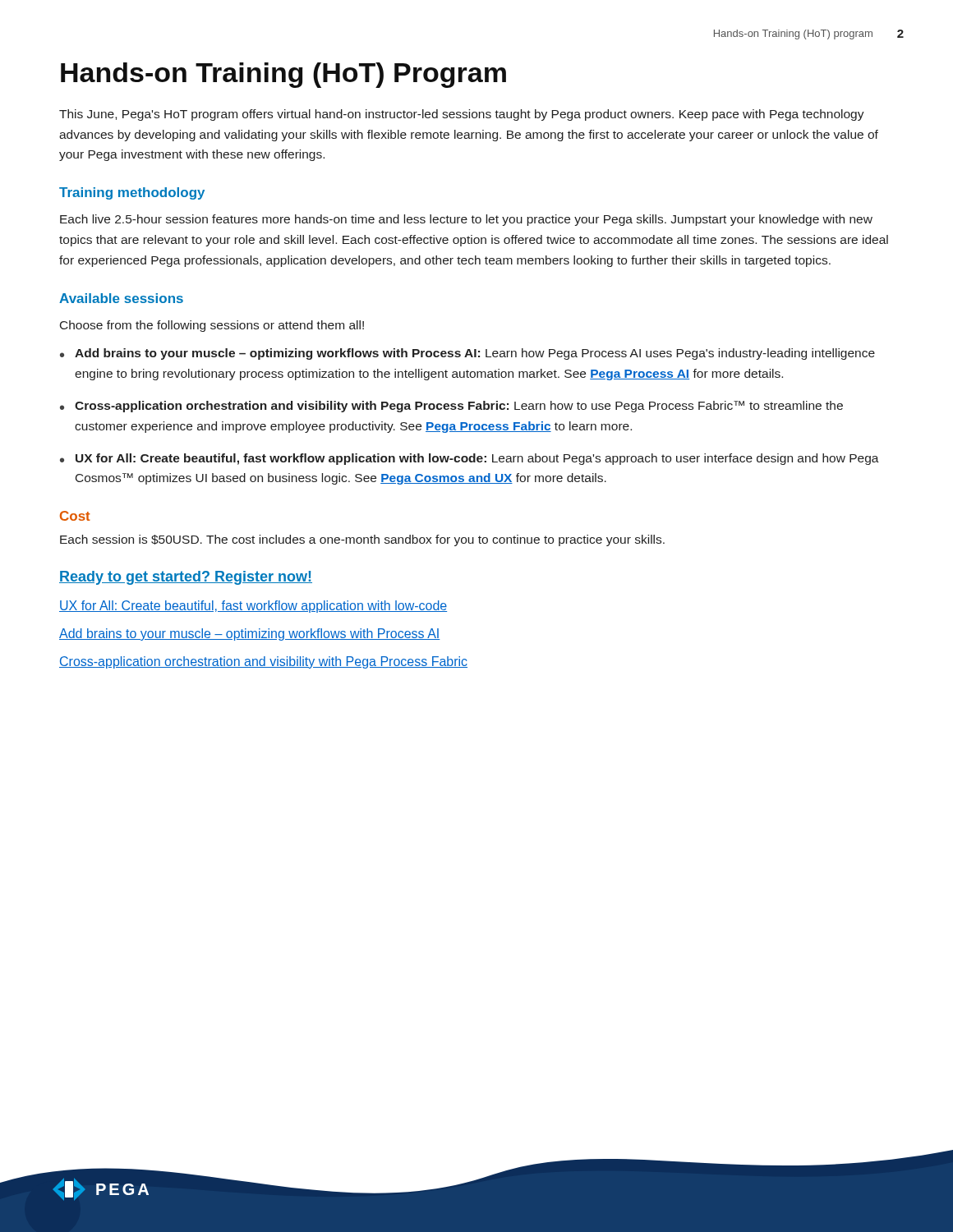Click the passage that begins "UX for All: Create"

pos(253,607)
